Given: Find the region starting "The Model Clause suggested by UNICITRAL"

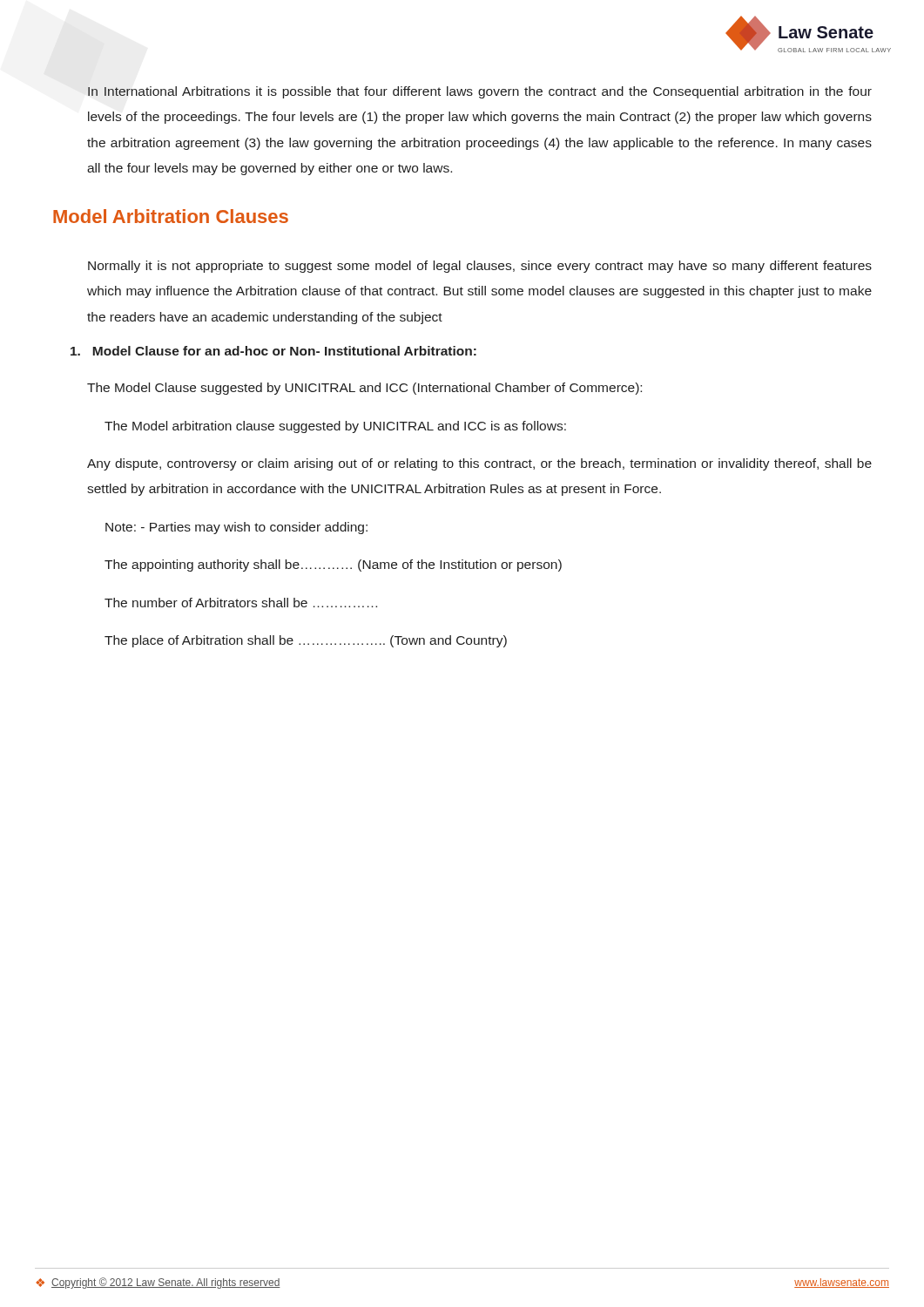Looking at the screenshot, I should tap(365, 387).
